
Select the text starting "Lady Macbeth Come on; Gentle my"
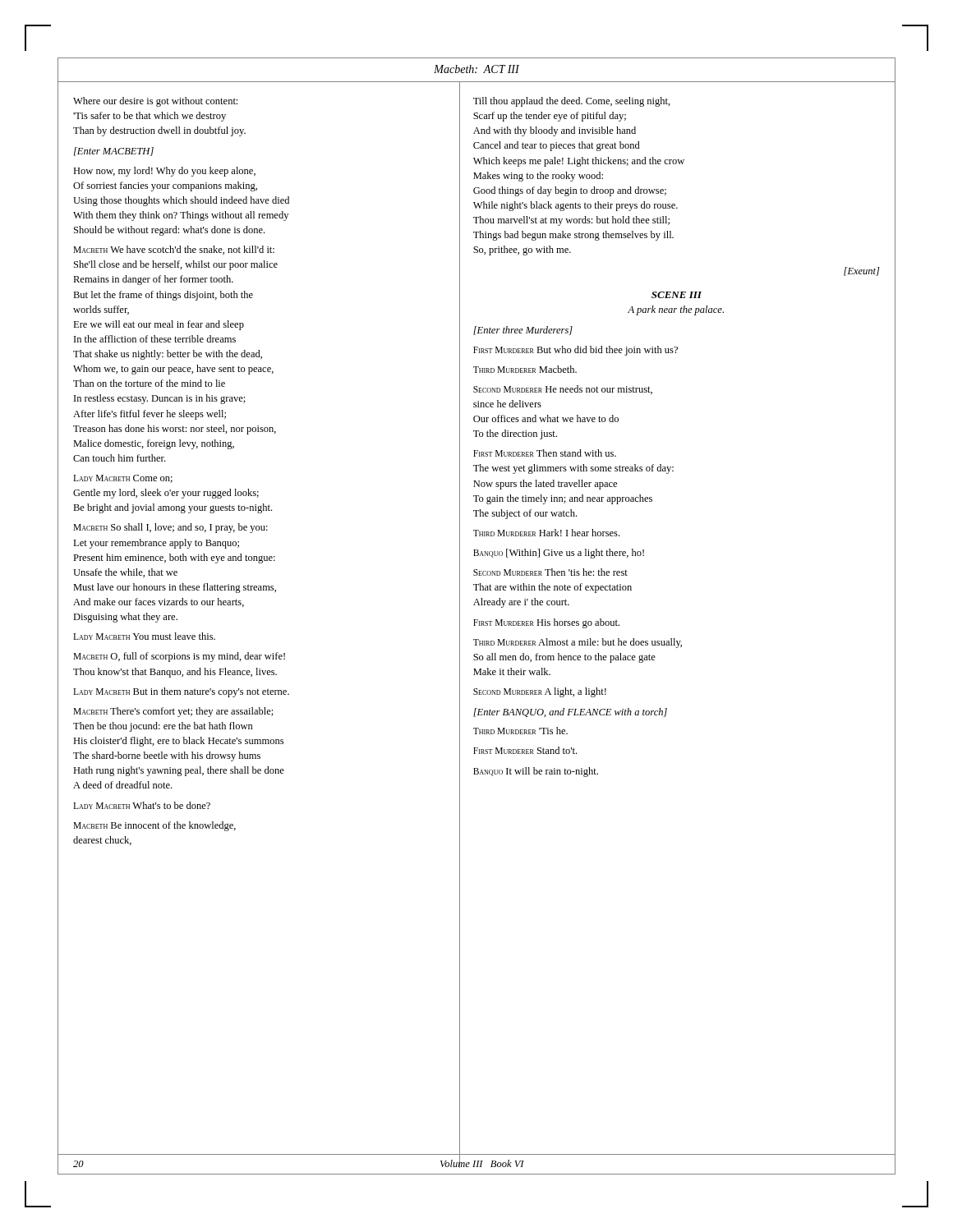point(259,493)
